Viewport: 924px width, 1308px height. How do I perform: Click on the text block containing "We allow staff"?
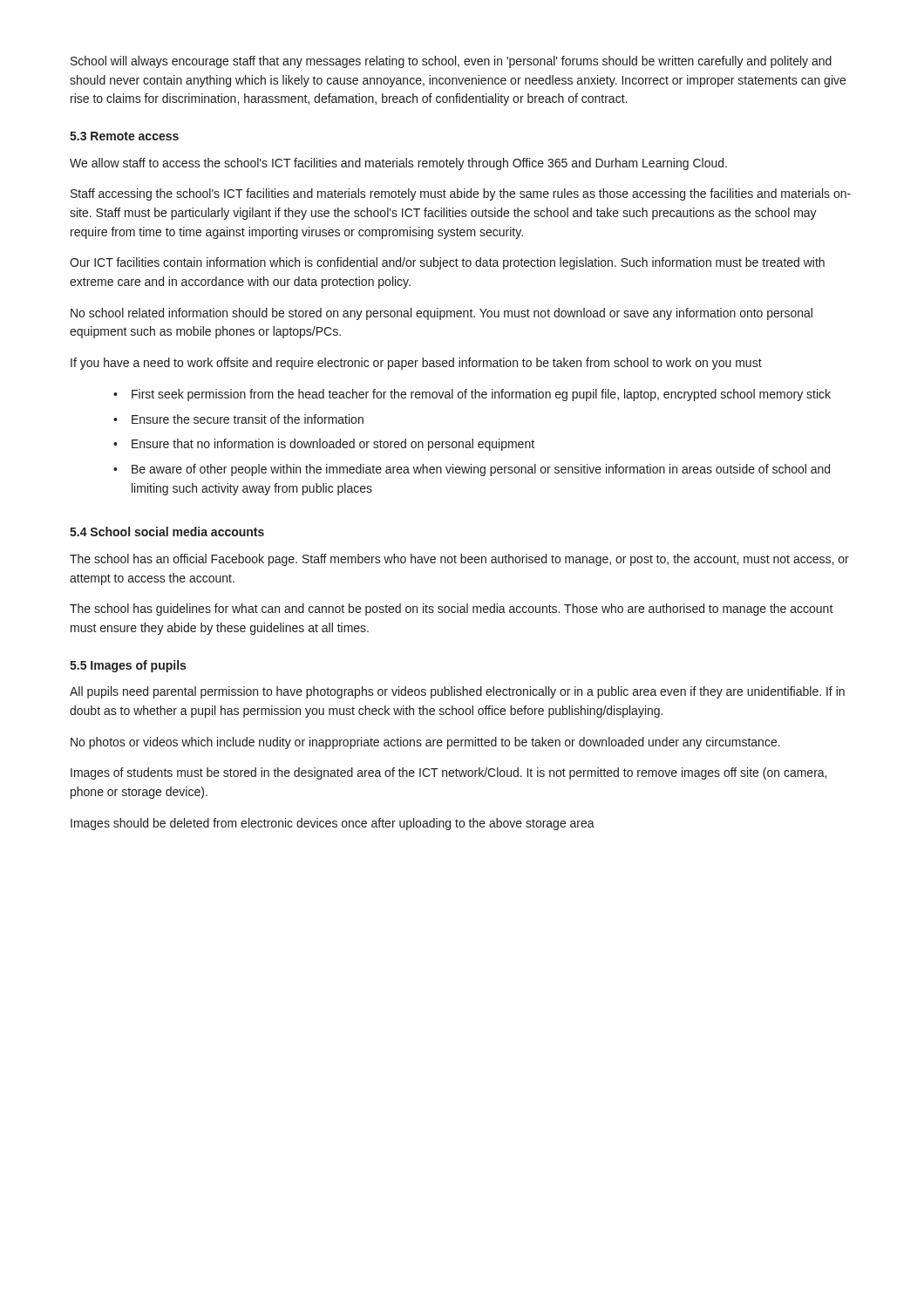click(399, 163)
